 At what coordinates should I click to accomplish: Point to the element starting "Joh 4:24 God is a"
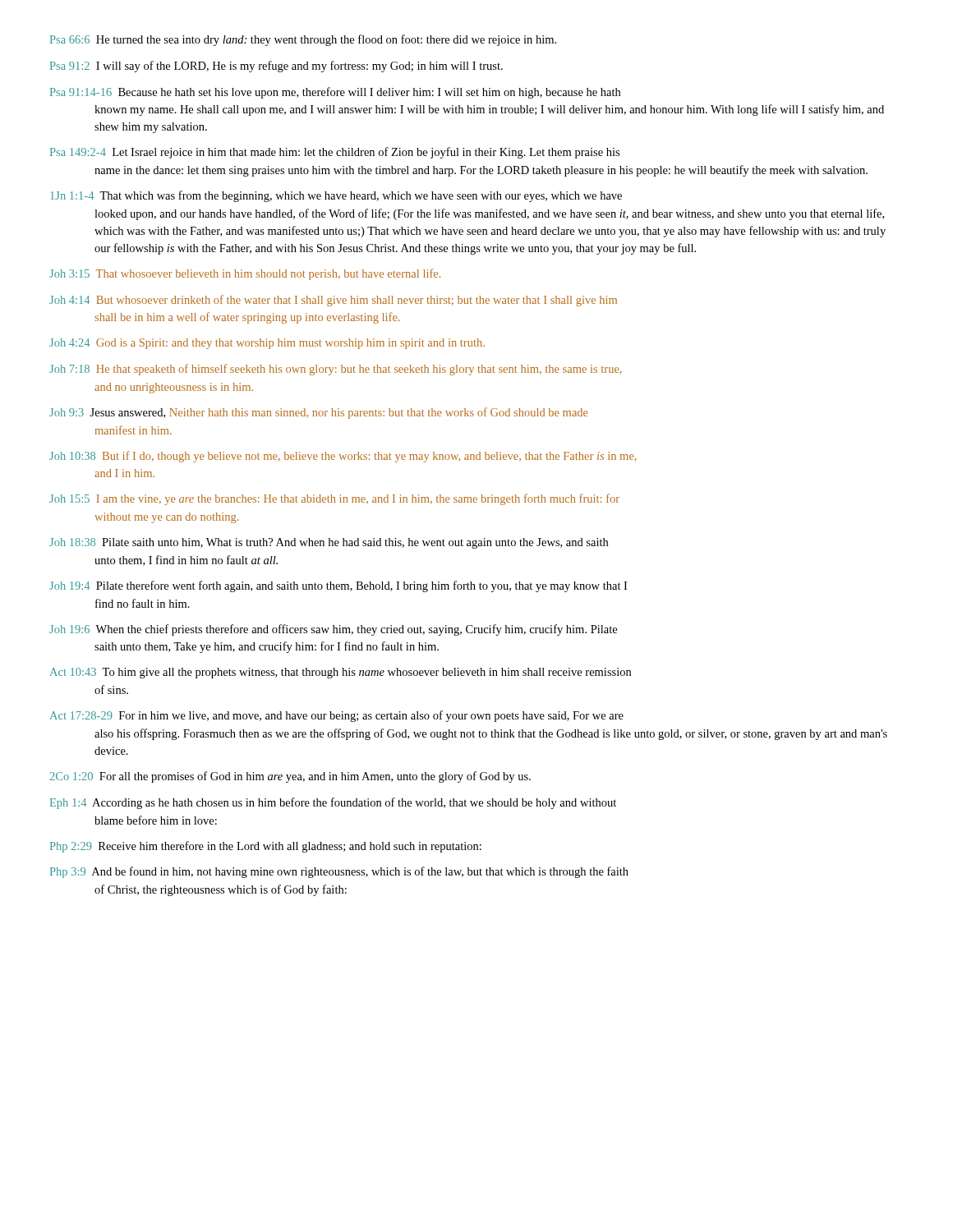click(267, 343)
